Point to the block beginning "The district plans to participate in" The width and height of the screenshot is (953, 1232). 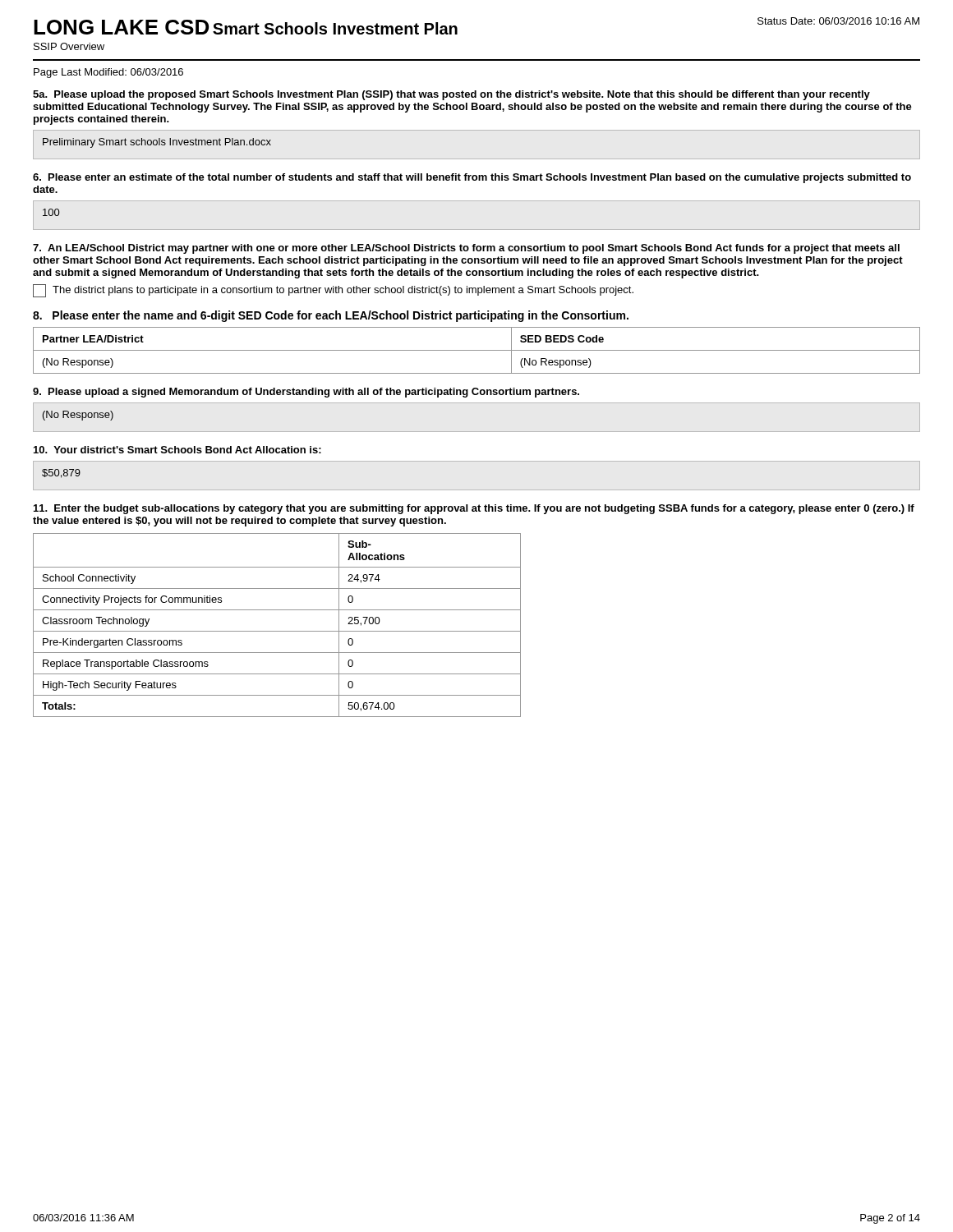[476, 290]
